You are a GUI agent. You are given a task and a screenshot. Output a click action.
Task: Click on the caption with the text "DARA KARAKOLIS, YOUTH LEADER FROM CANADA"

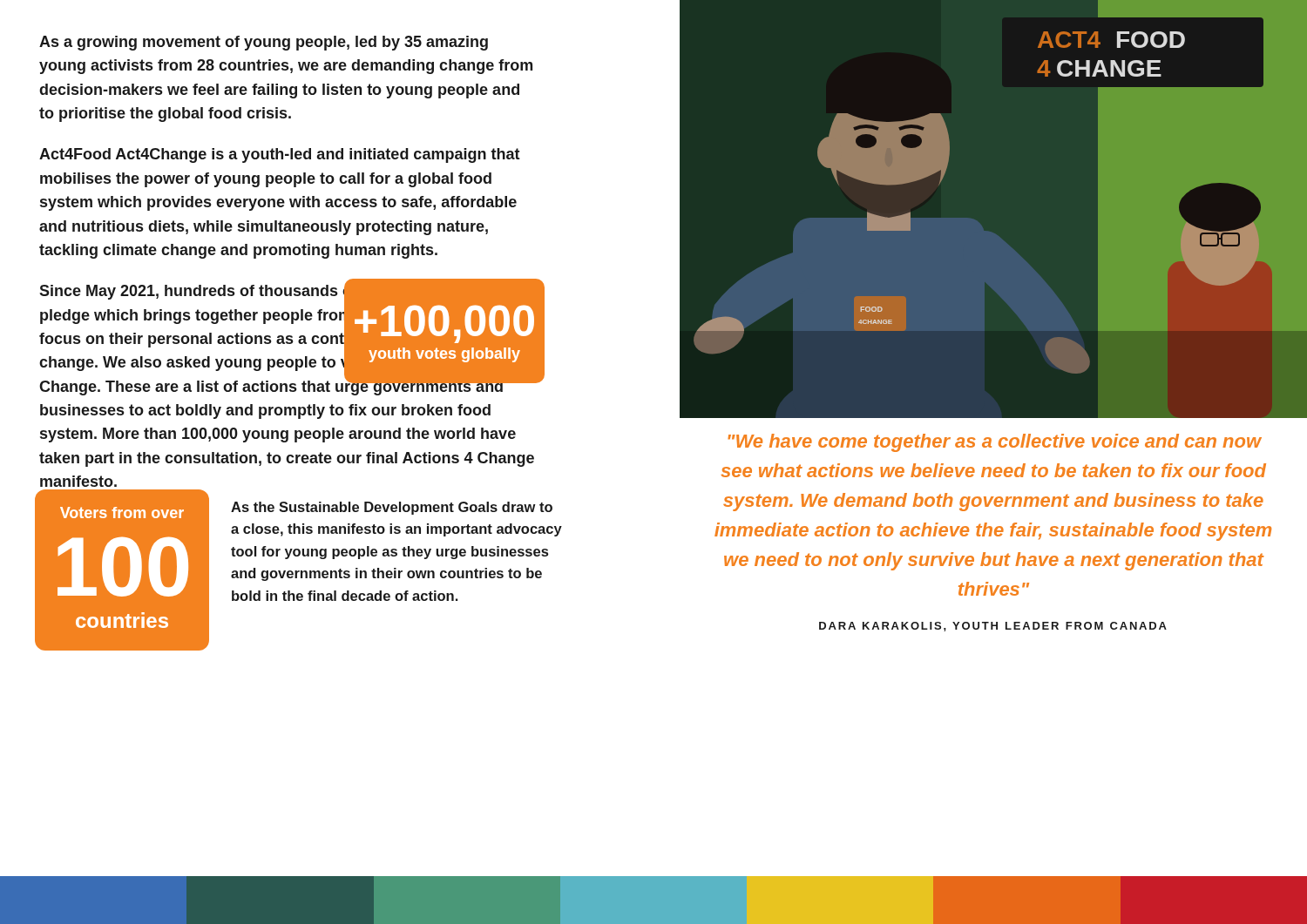(x=993, y=625)
